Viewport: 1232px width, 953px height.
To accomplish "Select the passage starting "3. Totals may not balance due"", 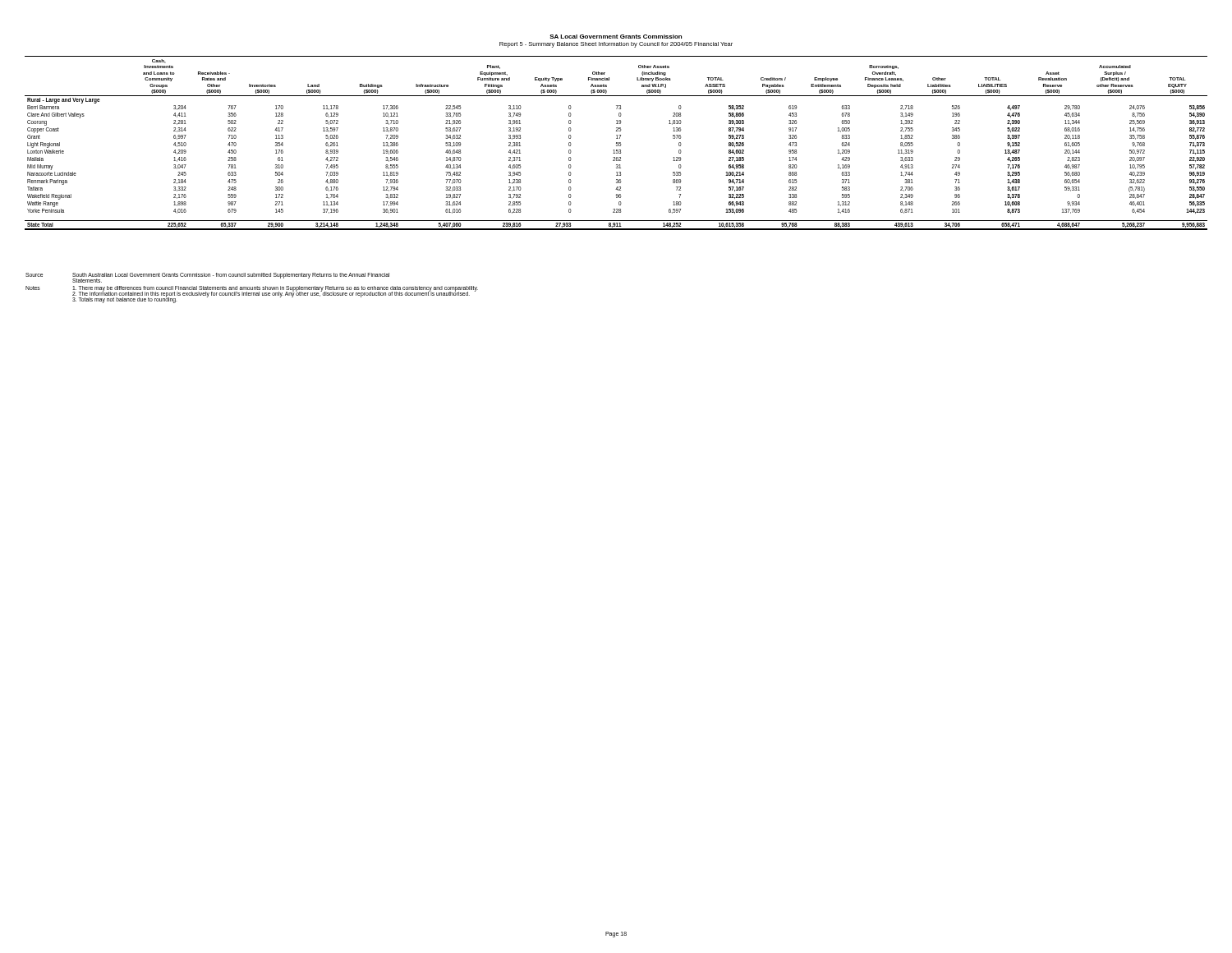I will pos(125,300).
